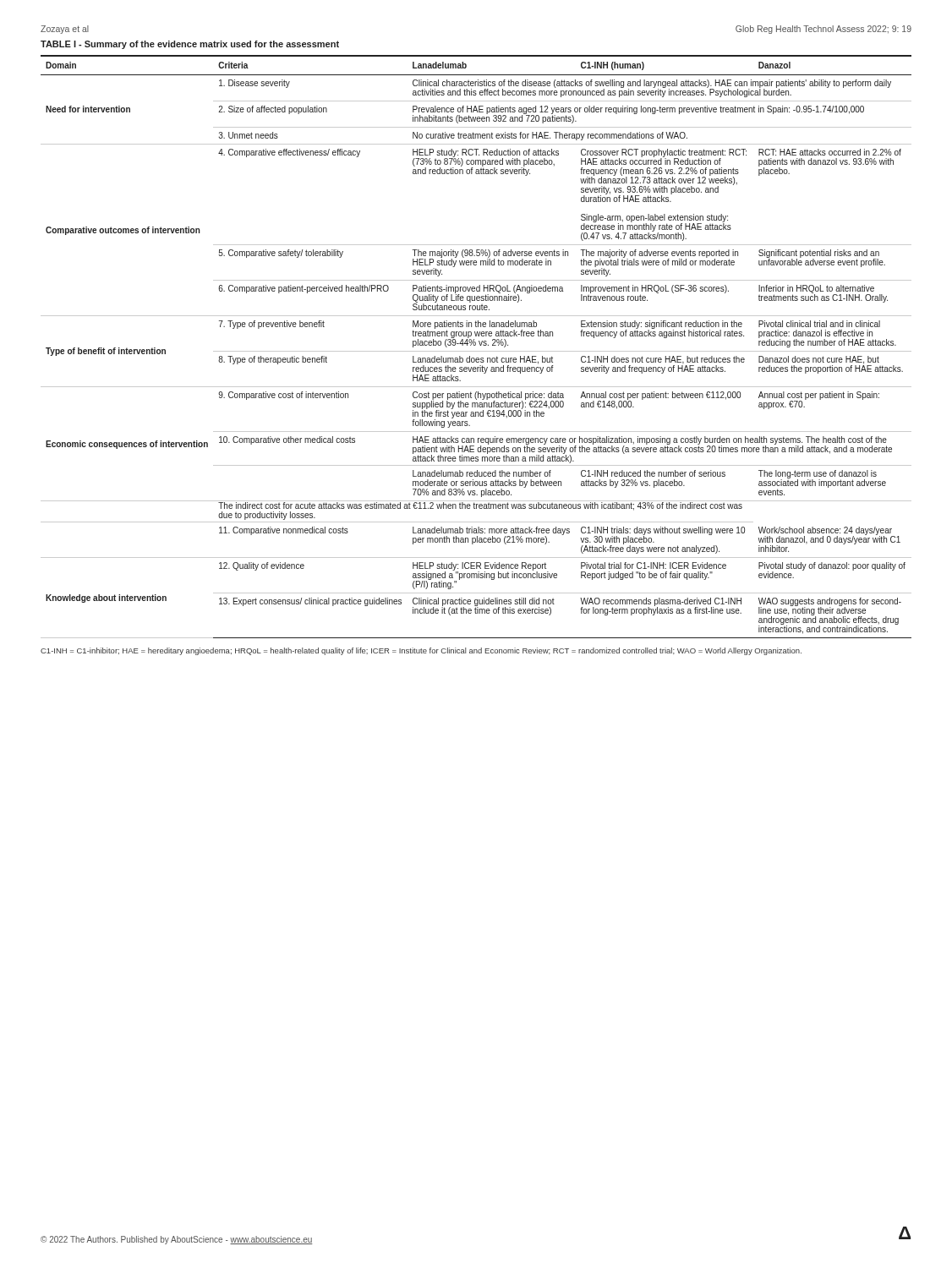The height and width of the screenshot is (1268, 952).
Task: Navigate to the passage starting "C1-INH = C1-inhibitor; HAE = hereditary"
Action: click(x=421, y=650)
